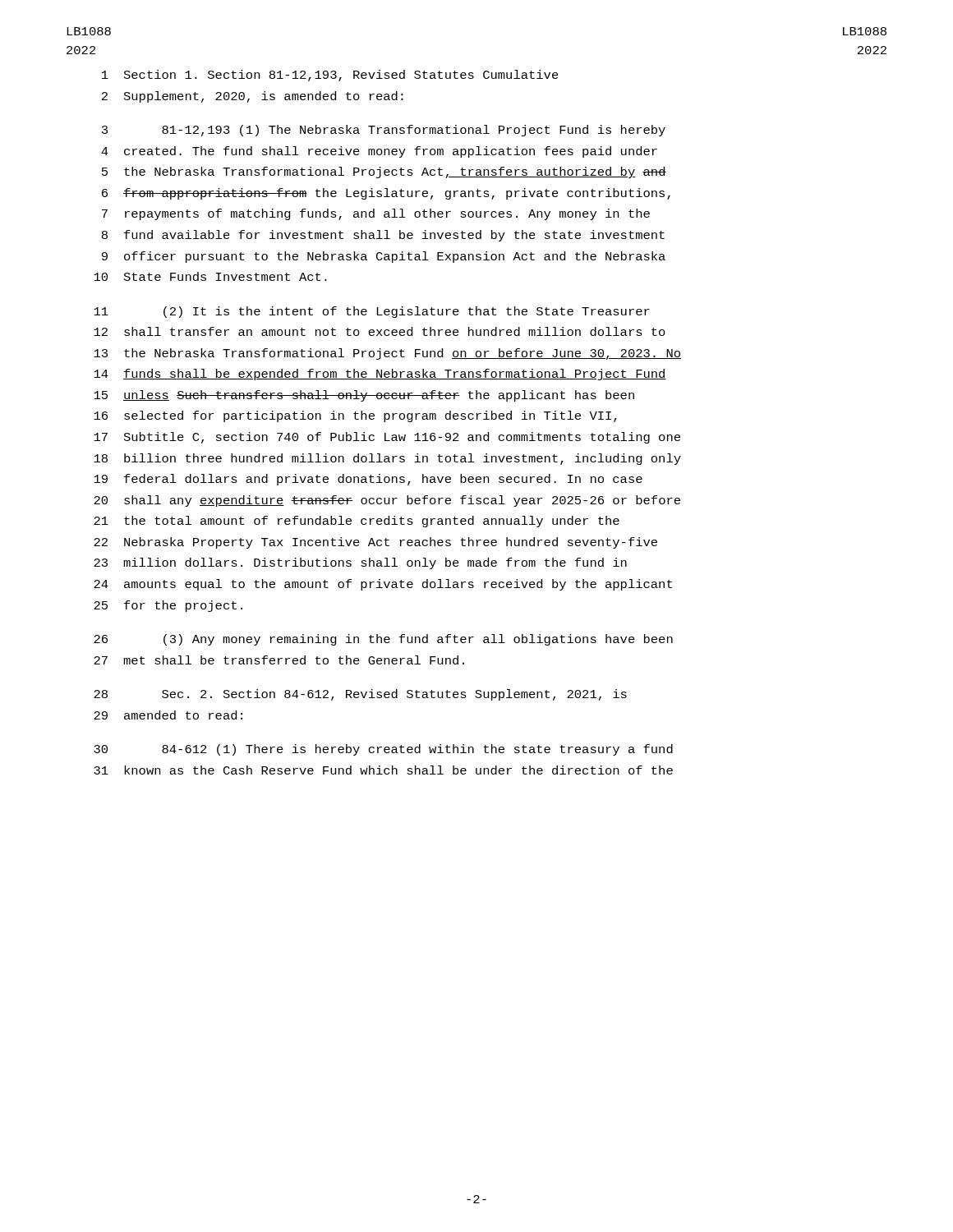Locate the list item with the text "1 Section 1. Section"
The image size is (953, 1232).
click(x=476, y=76)
